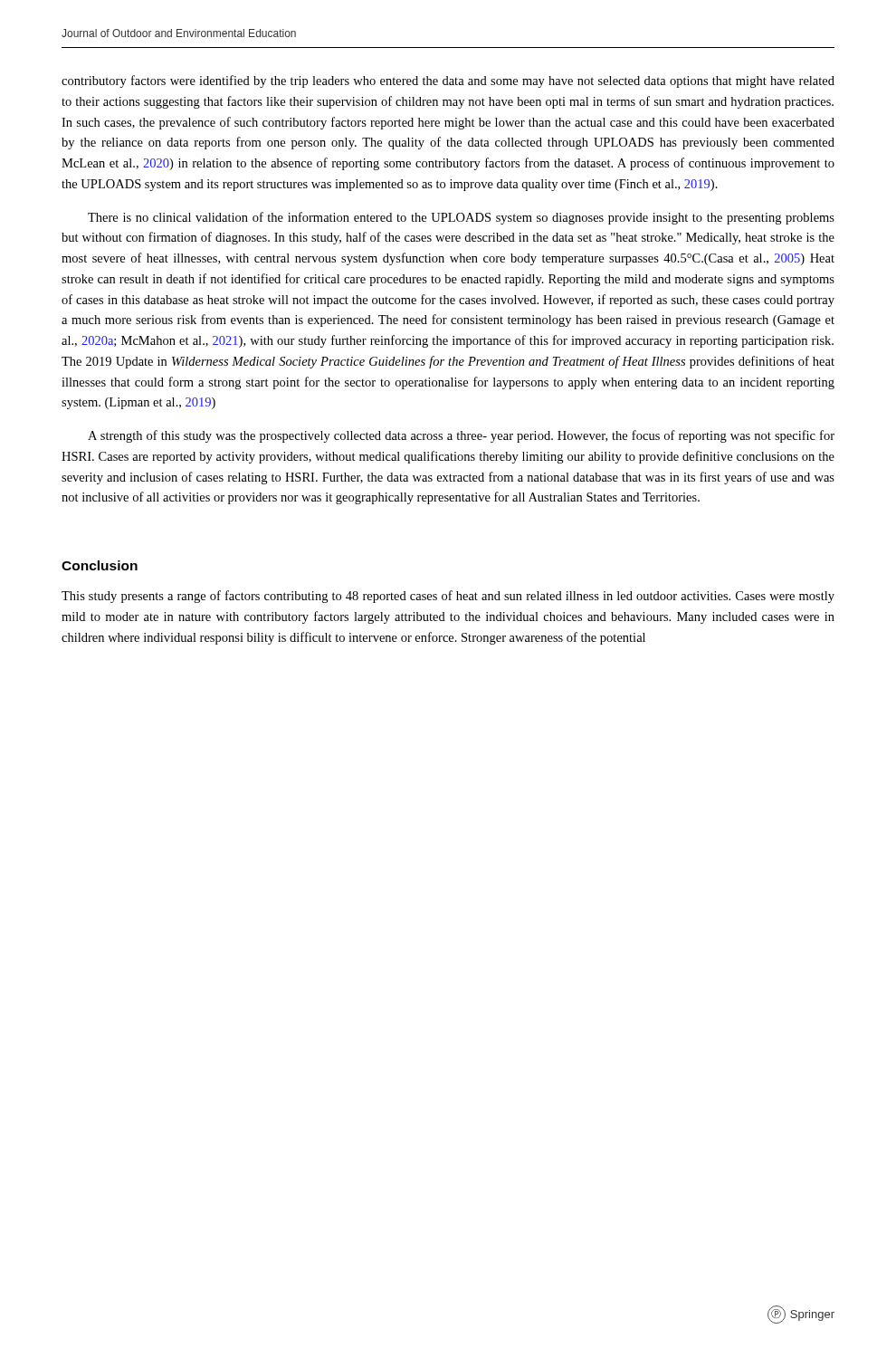Find the element starting "This study presents a range"
Viewport: 896px width, 1358px height.
(x=448, y=616)
